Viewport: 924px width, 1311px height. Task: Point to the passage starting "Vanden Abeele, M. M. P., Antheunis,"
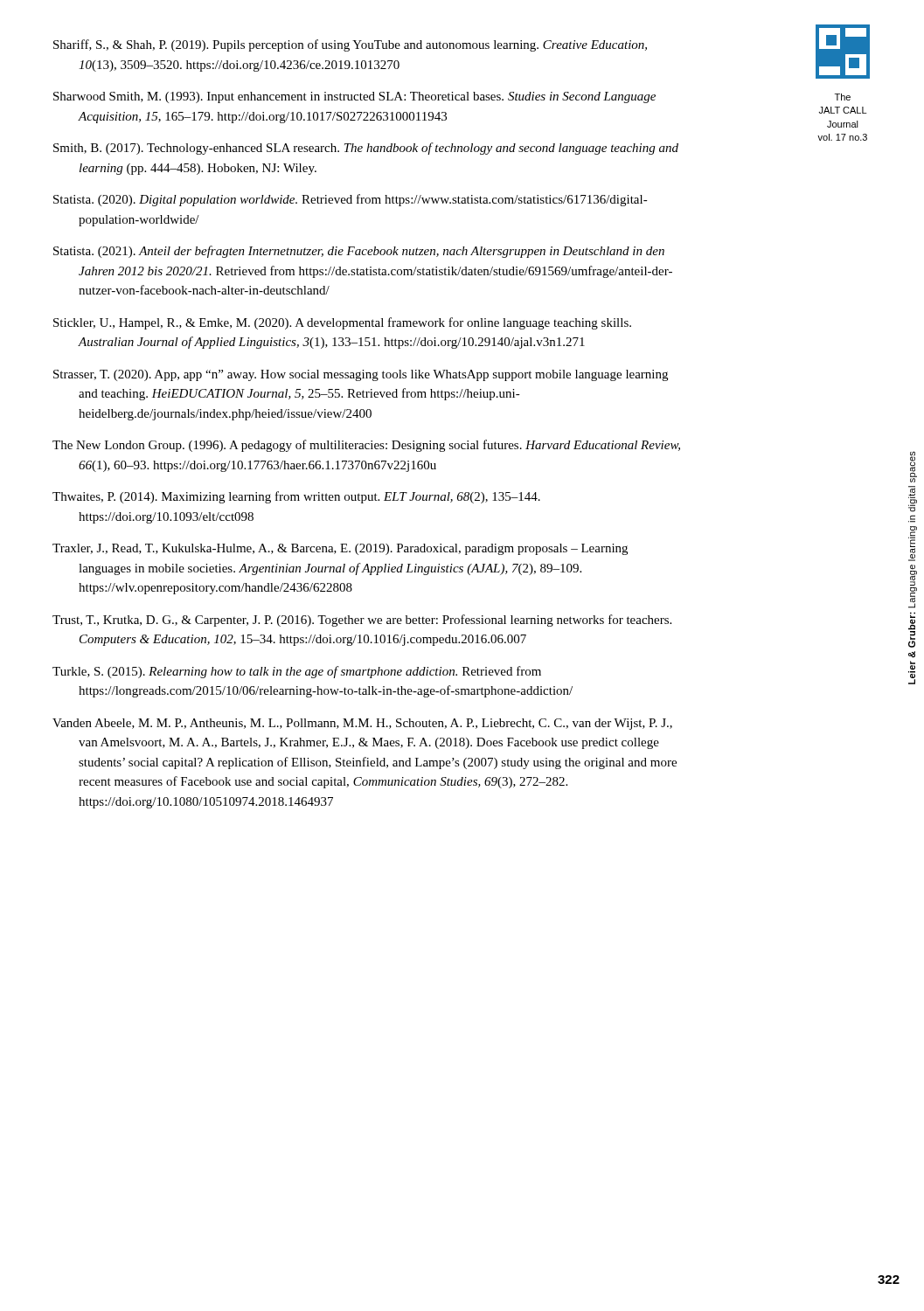click(365, 762)
